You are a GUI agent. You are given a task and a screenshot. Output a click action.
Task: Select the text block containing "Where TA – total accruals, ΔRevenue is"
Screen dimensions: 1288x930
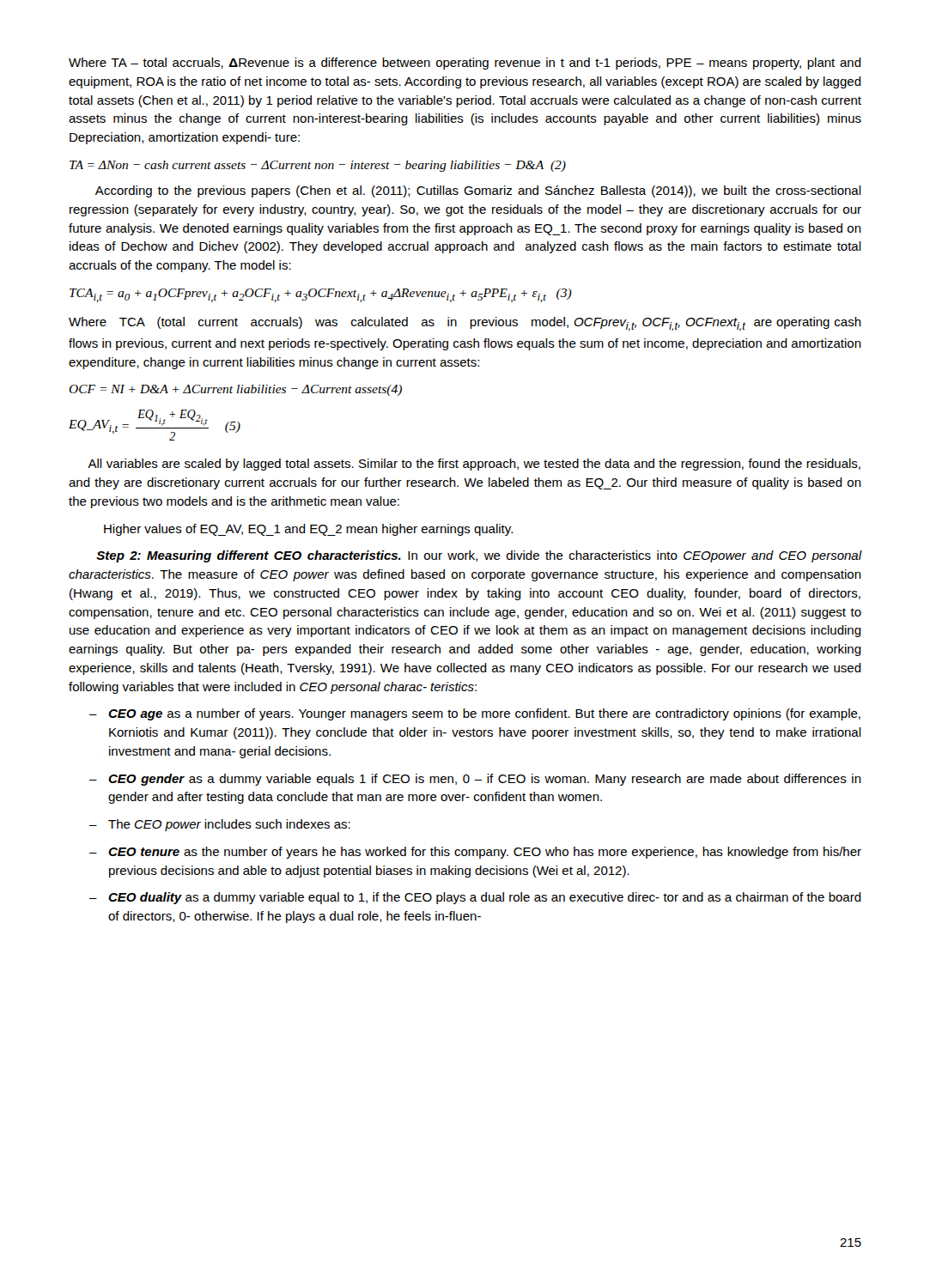click(465, 100)
